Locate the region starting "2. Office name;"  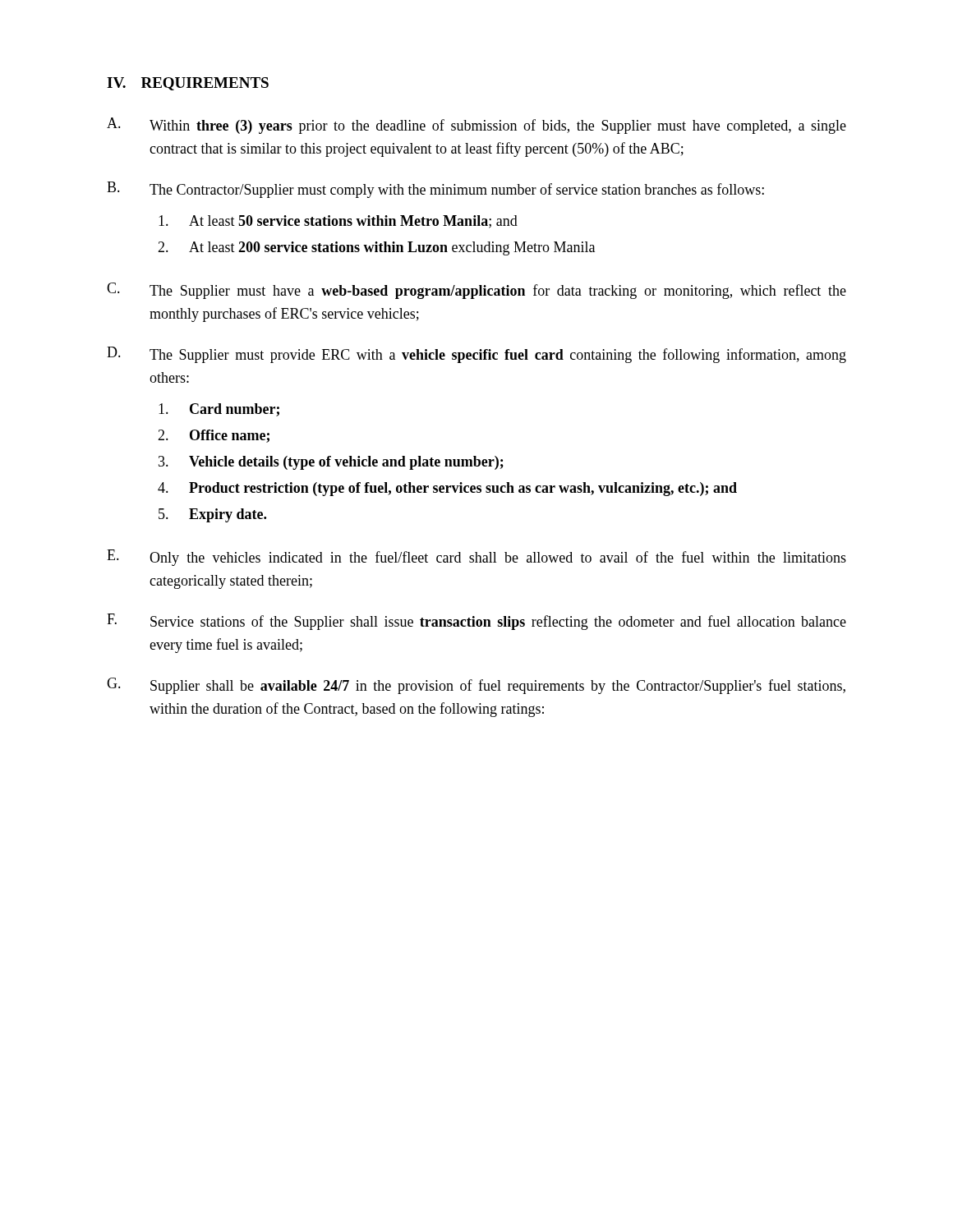[x=214, y=436]
